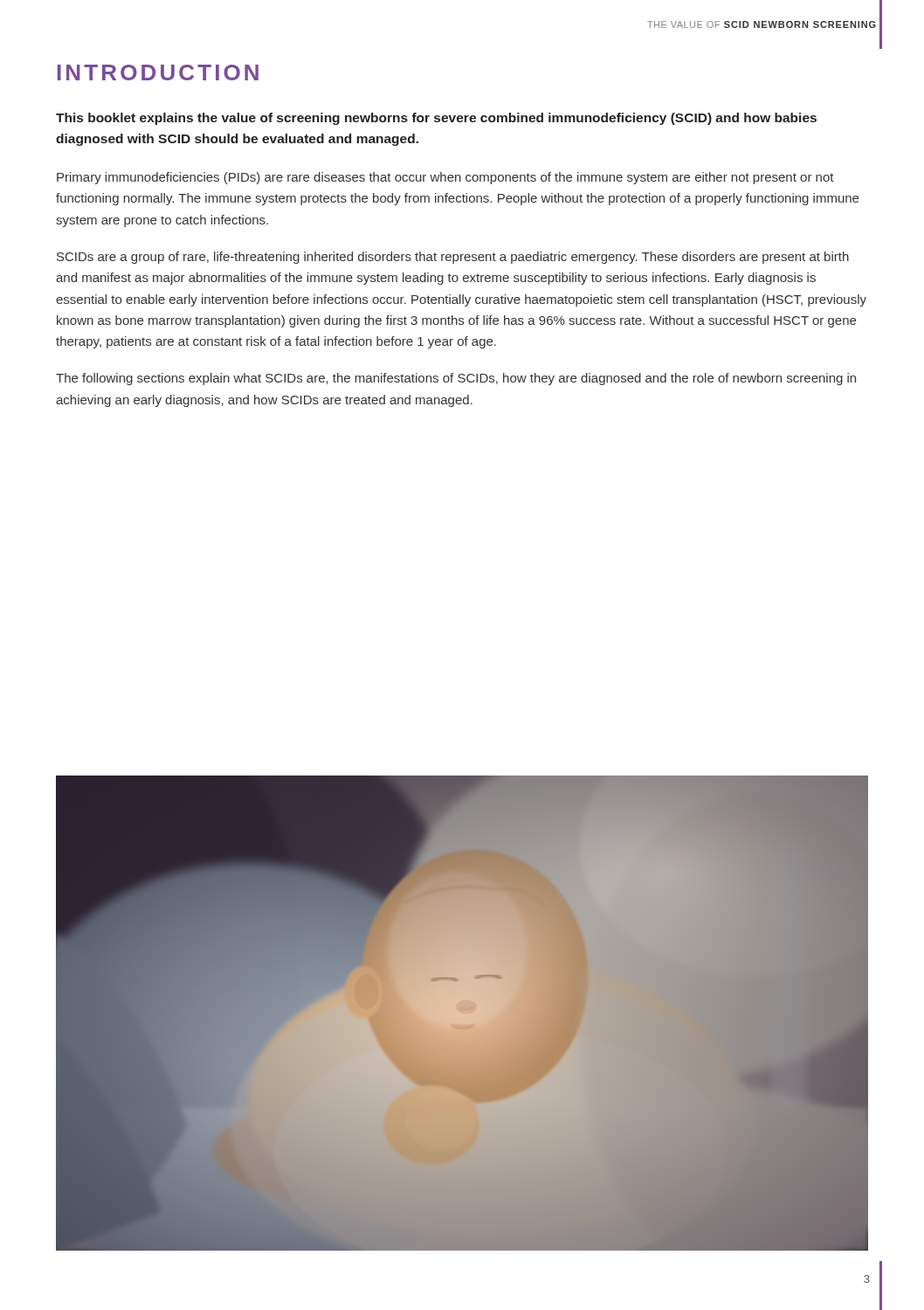Click on the photo
Viewport: 924px width, 1310px height.
coord(462,1013)
